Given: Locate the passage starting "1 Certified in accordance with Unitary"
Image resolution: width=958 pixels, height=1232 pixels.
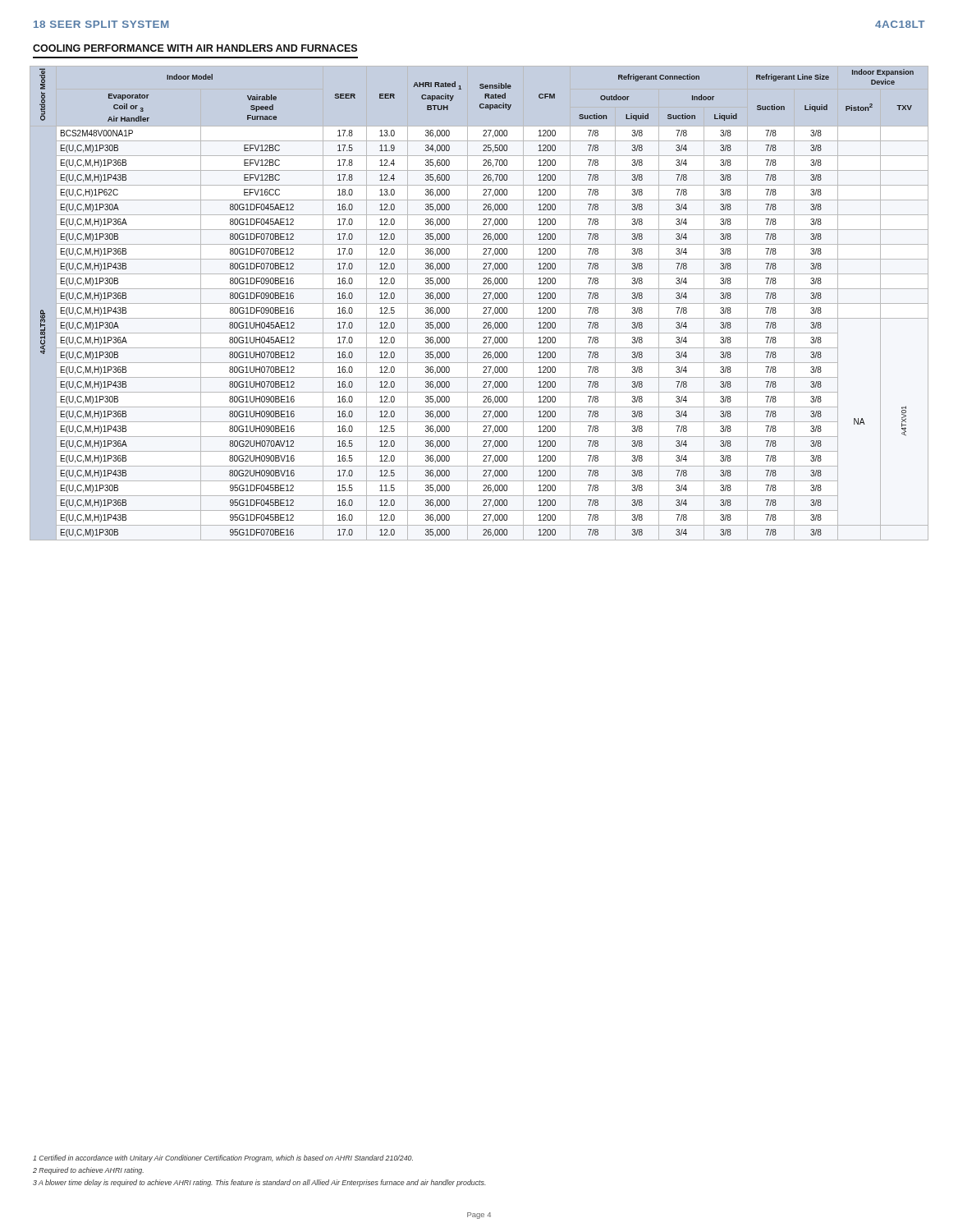Looking at the screenshot, I should coord(260,1171).
